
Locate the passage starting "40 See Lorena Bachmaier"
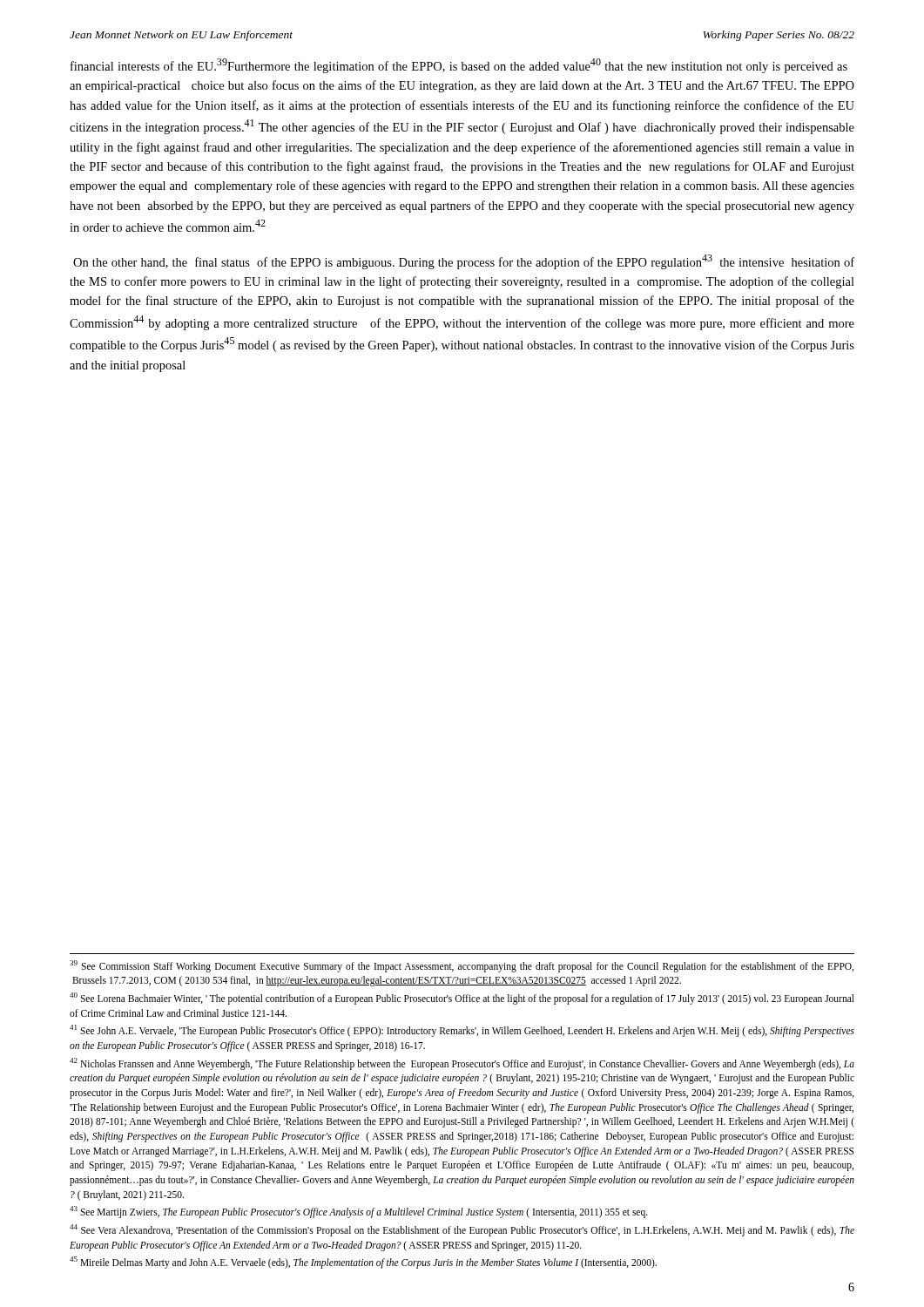462,1005
